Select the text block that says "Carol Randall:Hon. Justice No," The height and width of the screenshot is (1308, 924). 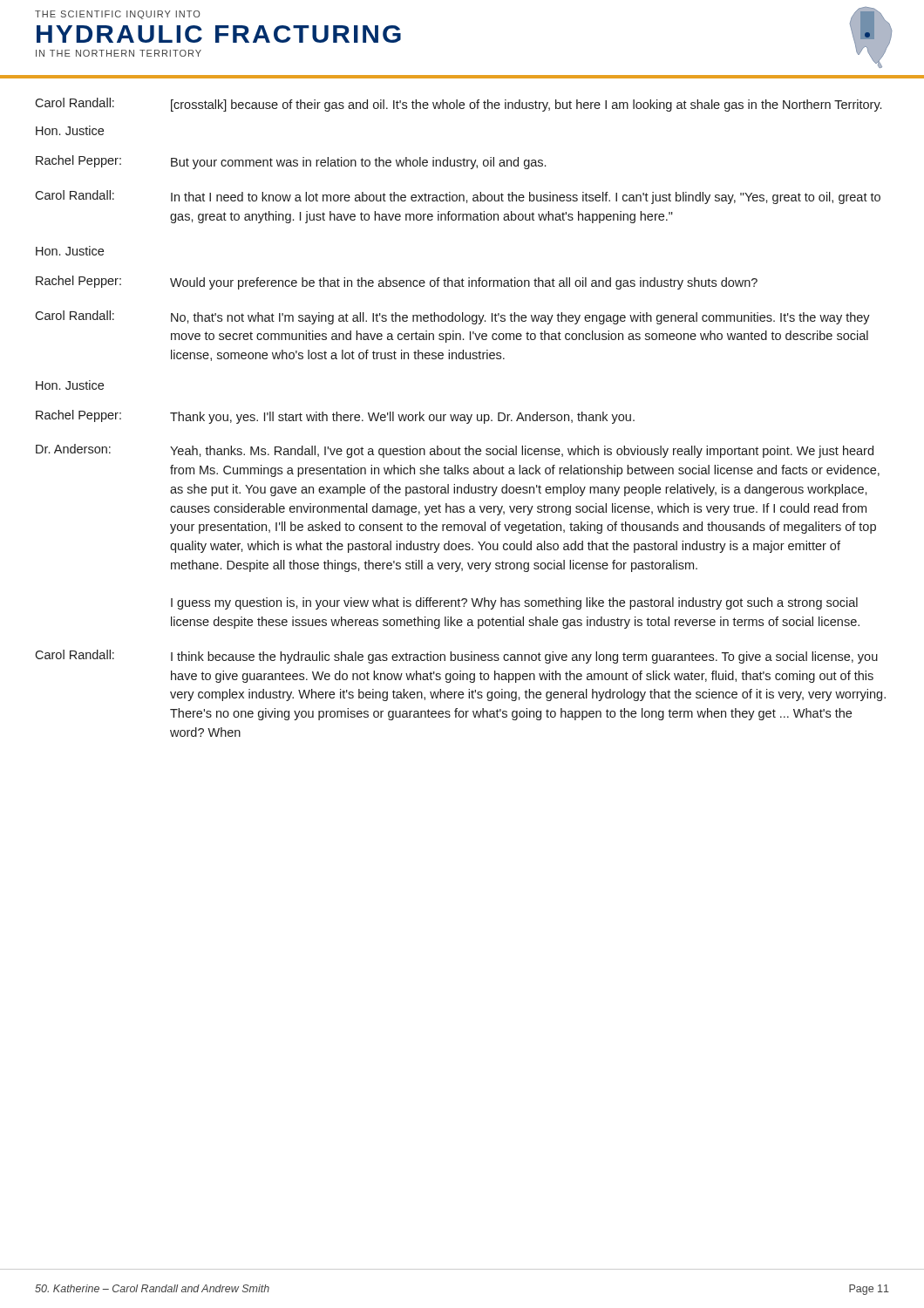[x=462, y=350]
